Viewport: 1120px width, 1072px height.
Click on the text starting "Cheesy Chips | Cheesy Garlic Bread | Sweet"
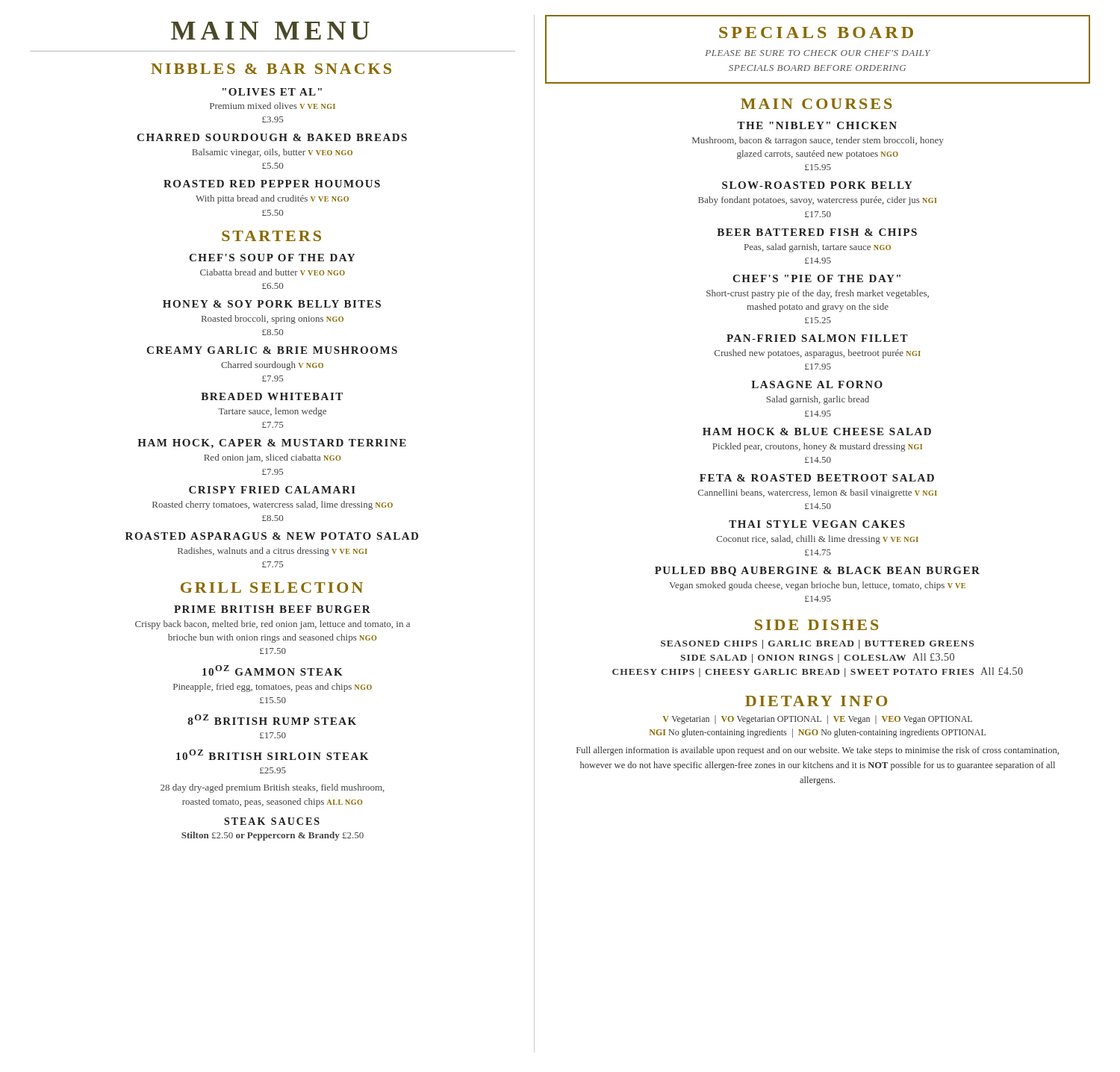818,672
